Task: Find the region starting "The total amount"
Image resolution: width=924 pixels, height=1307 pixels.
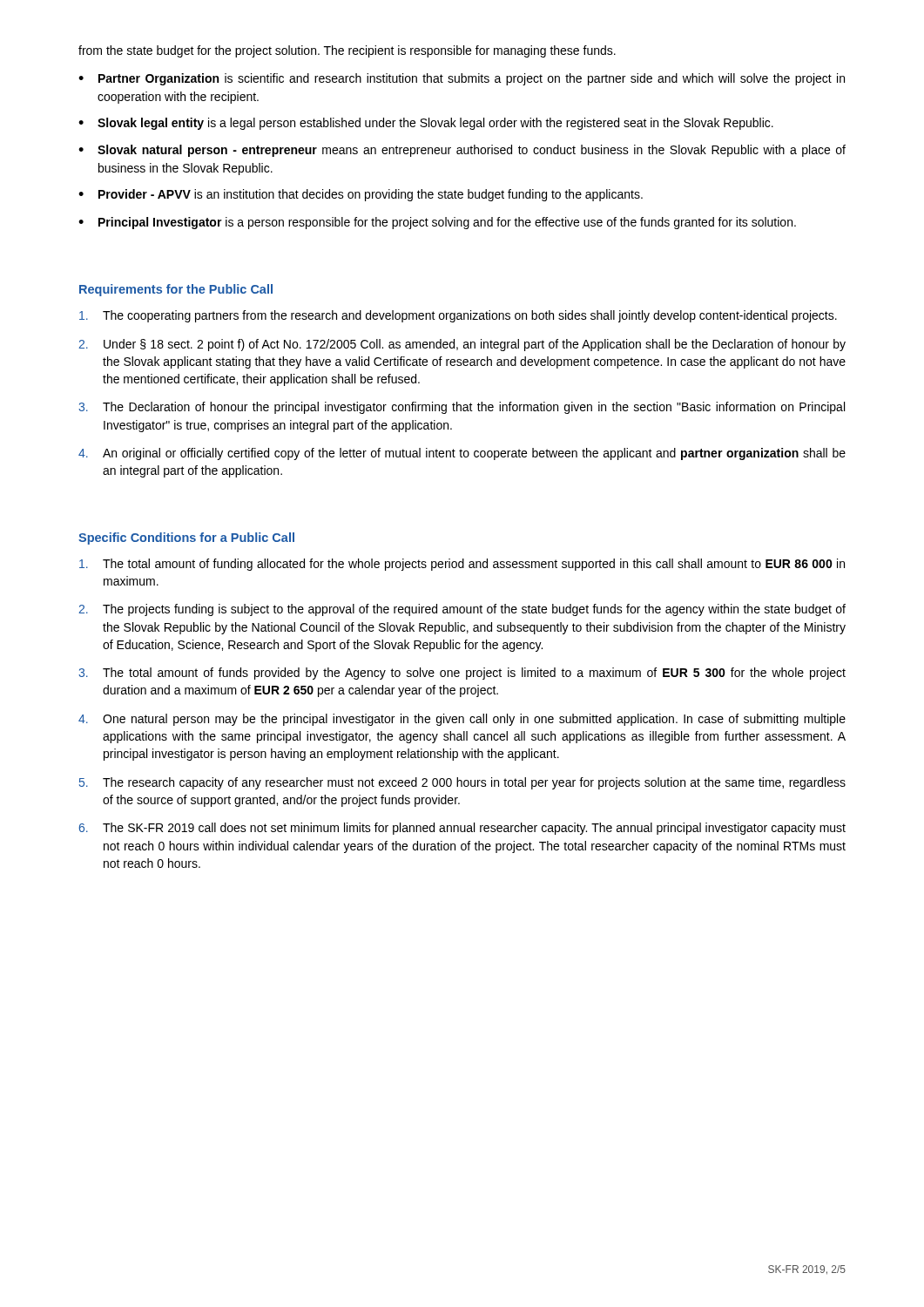Action: [462, 572]
